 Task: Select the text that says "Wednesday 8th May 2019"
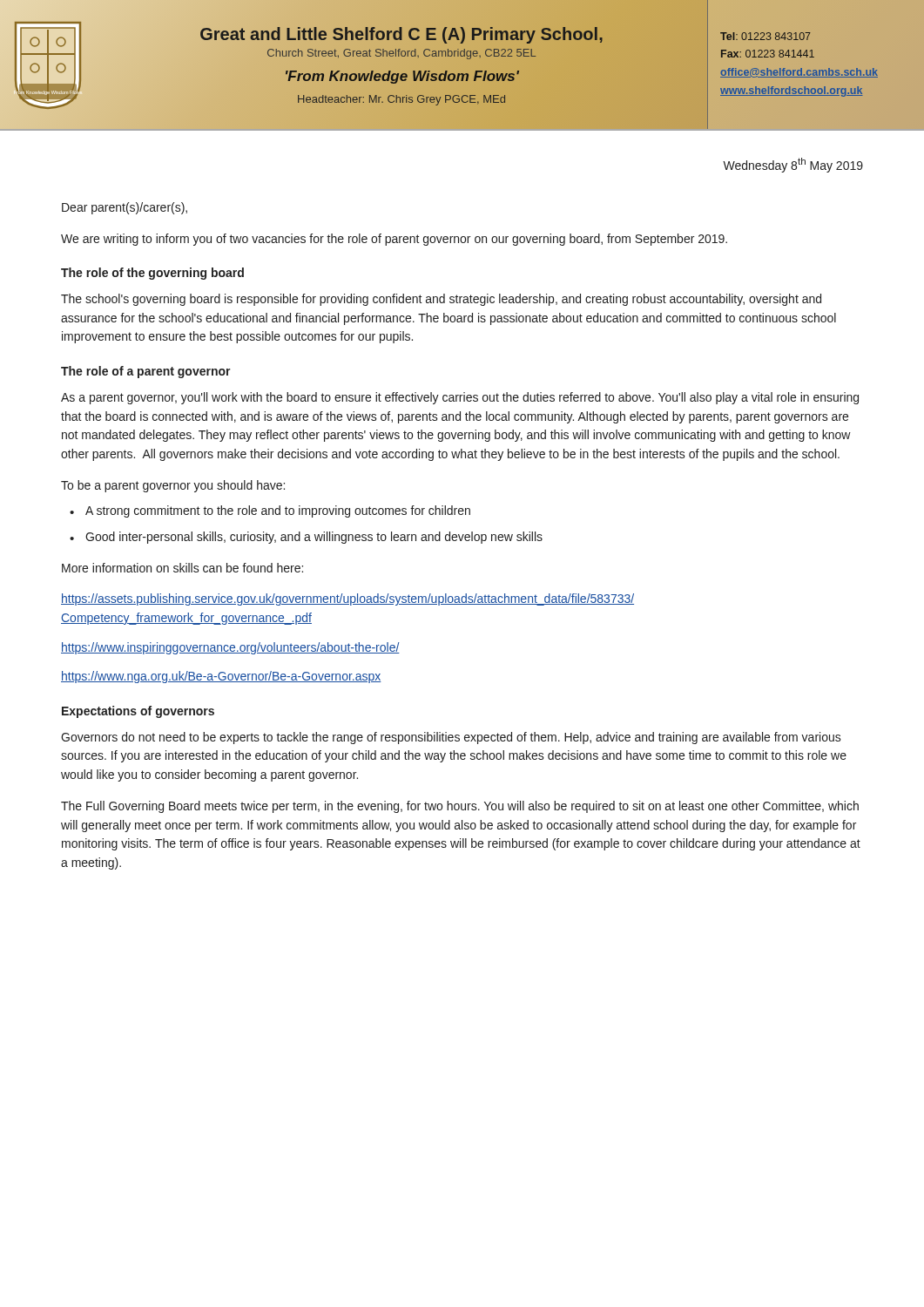pyautogui.click(x=793, y=164)
